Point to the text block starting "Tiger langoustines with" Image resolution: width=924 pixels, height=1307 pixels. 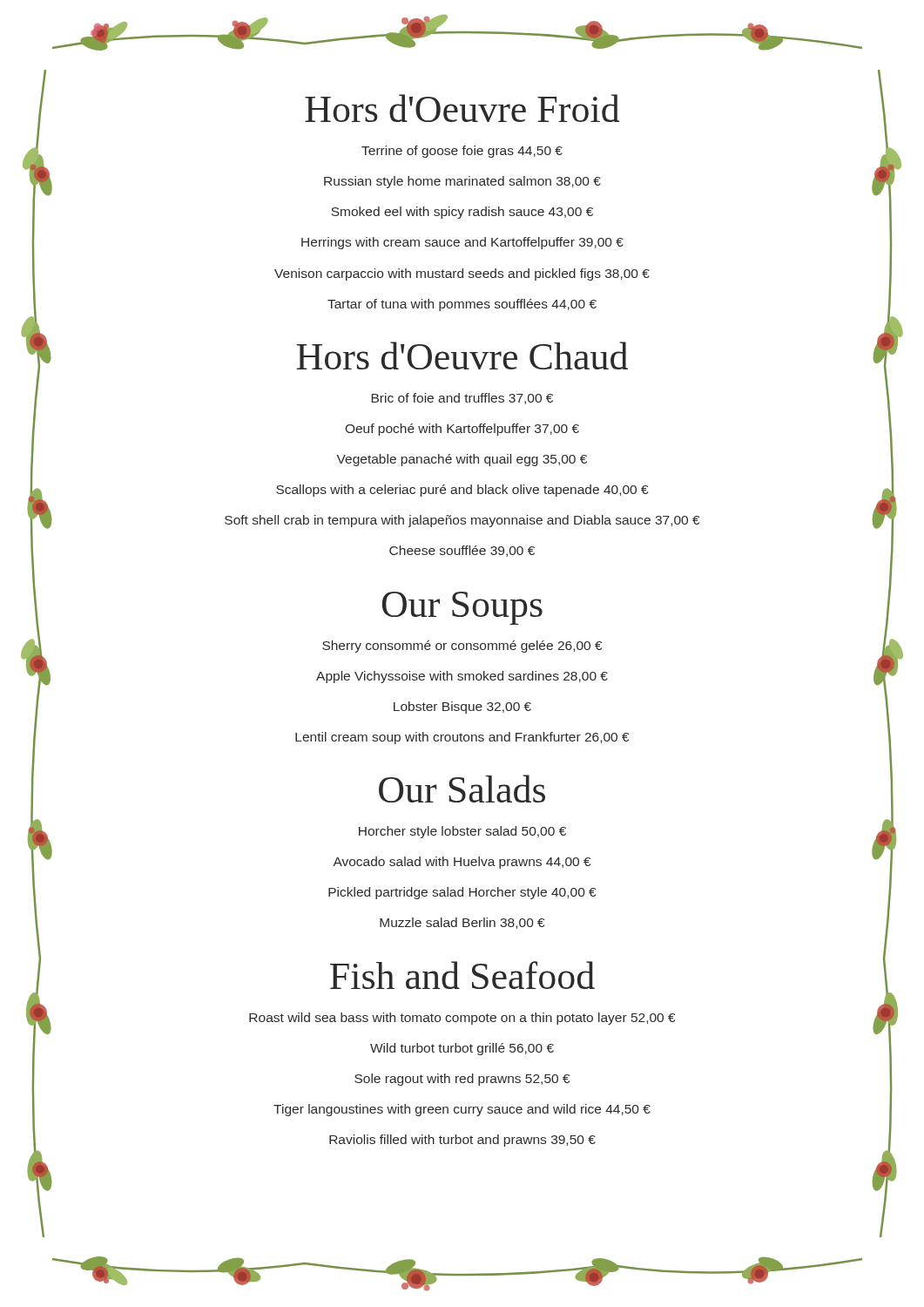pyautogui.click(x=462, y=1109)
